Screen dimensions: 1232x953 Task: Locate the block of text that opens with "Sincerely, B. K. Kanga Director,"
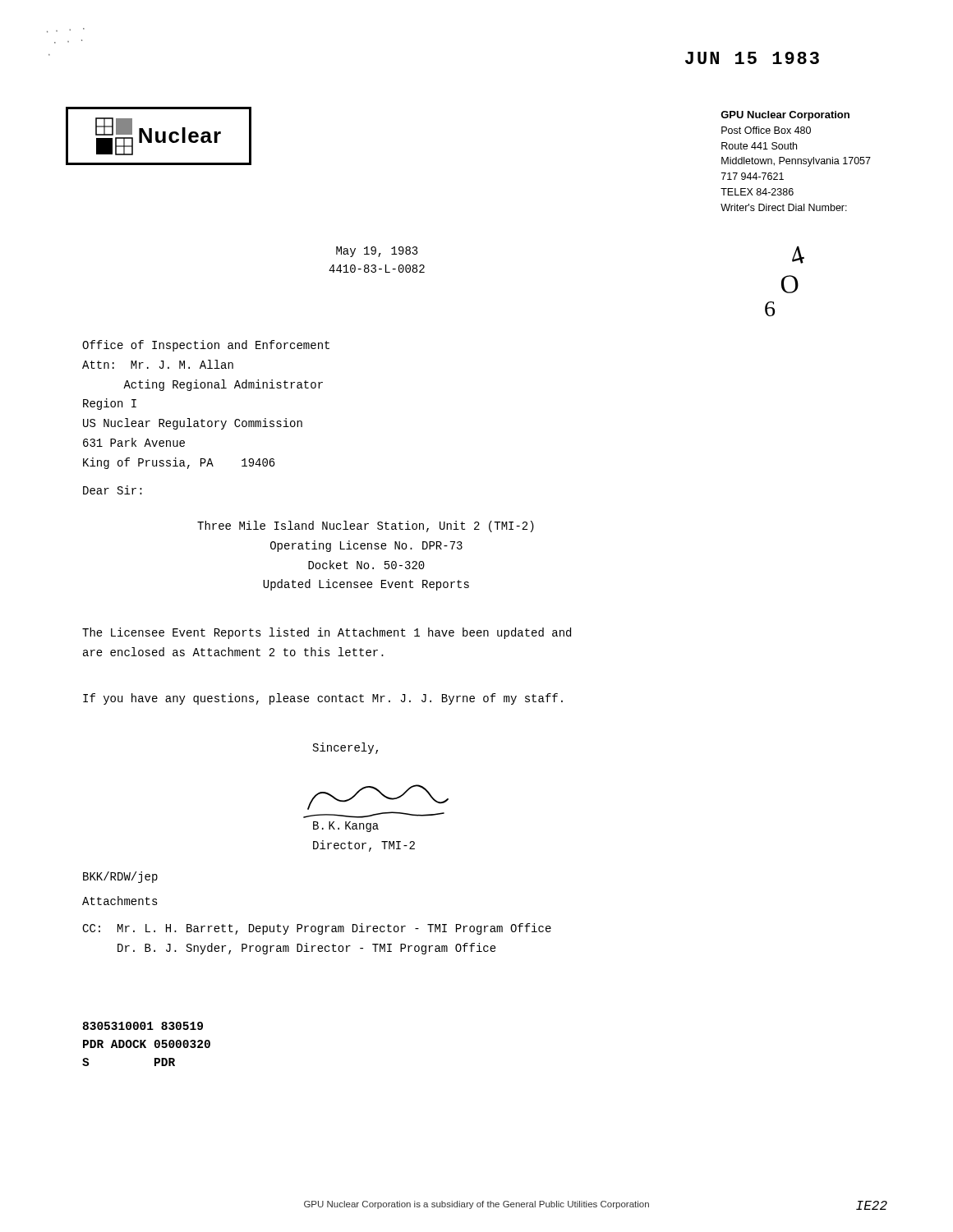364,797
